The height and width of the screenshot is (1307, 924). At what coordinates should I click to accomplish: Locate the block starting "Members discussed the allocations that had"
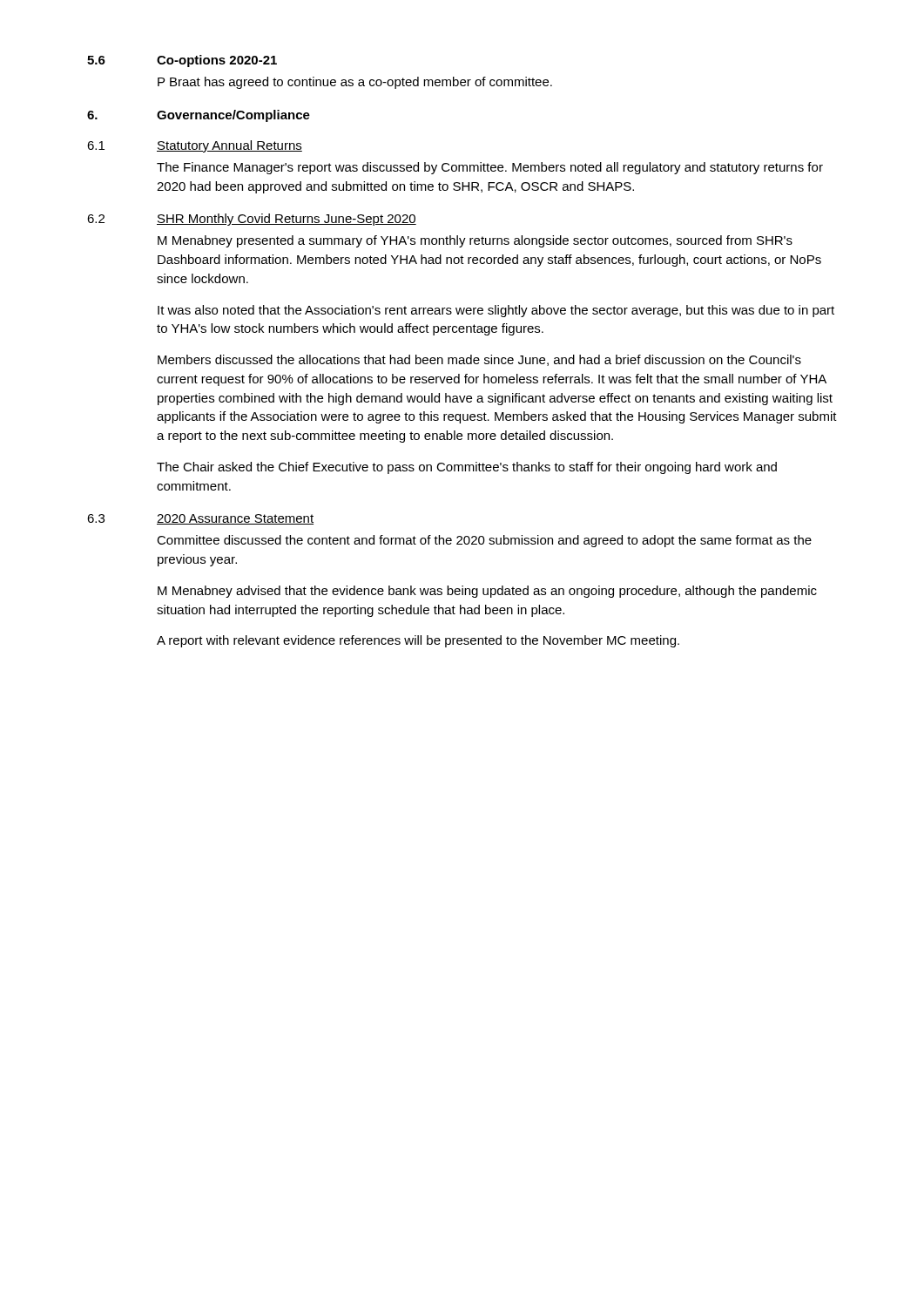coord(497,397)
